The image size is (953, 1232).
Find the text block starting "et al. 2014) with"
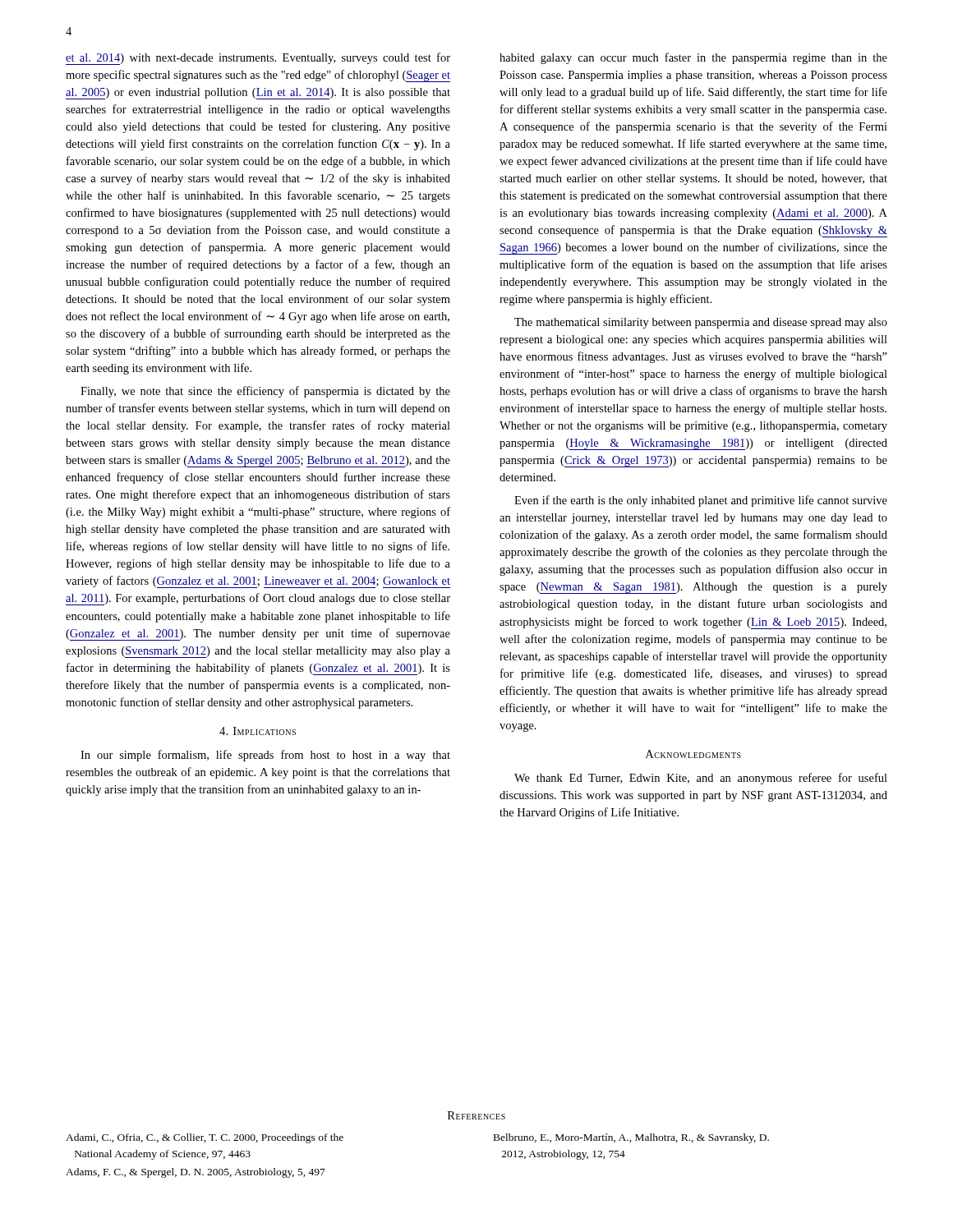coord(258,213)
